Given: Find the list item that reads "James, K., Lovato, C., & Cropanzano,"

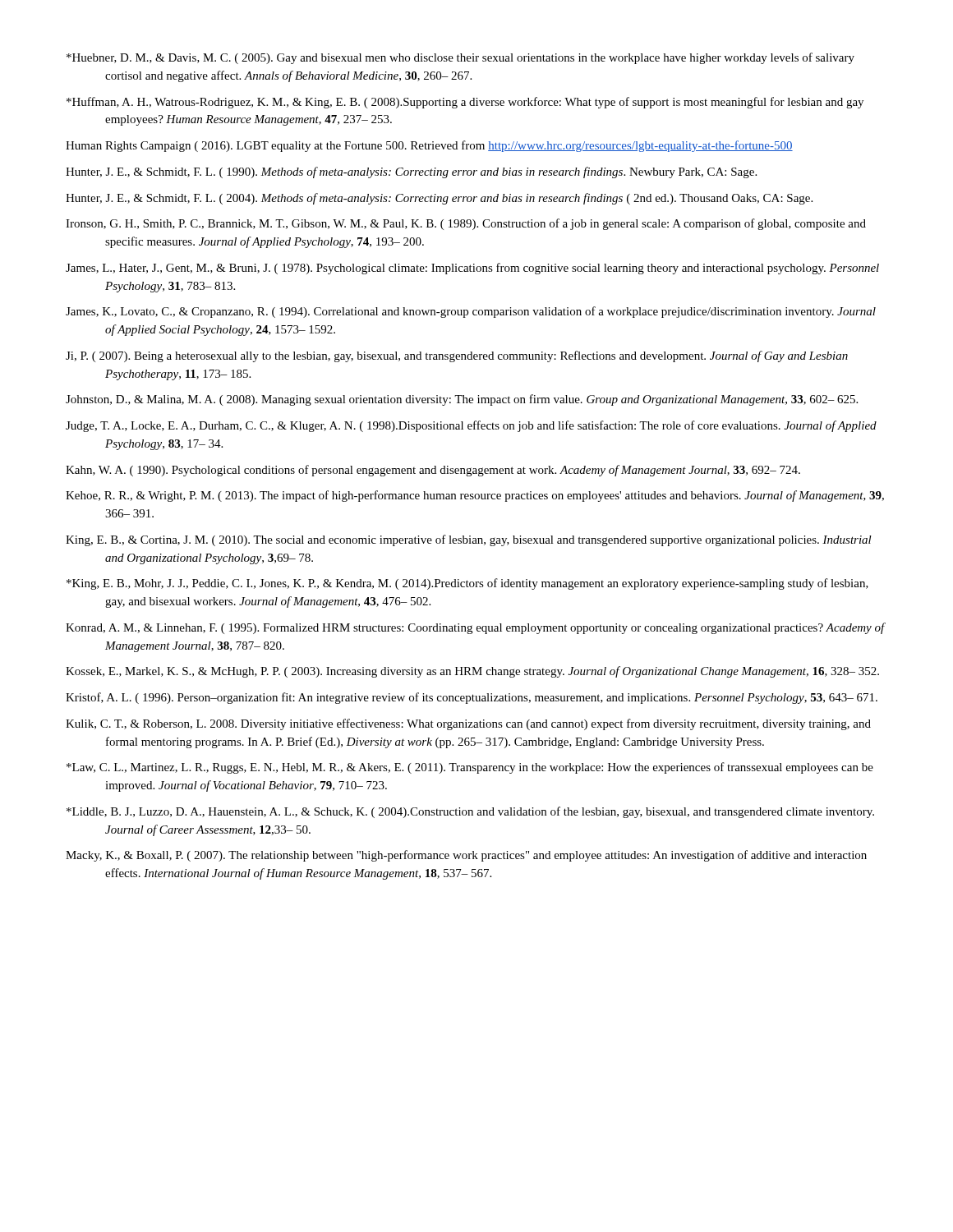Looking at the screenshot, I should click(x=476, y=321).
